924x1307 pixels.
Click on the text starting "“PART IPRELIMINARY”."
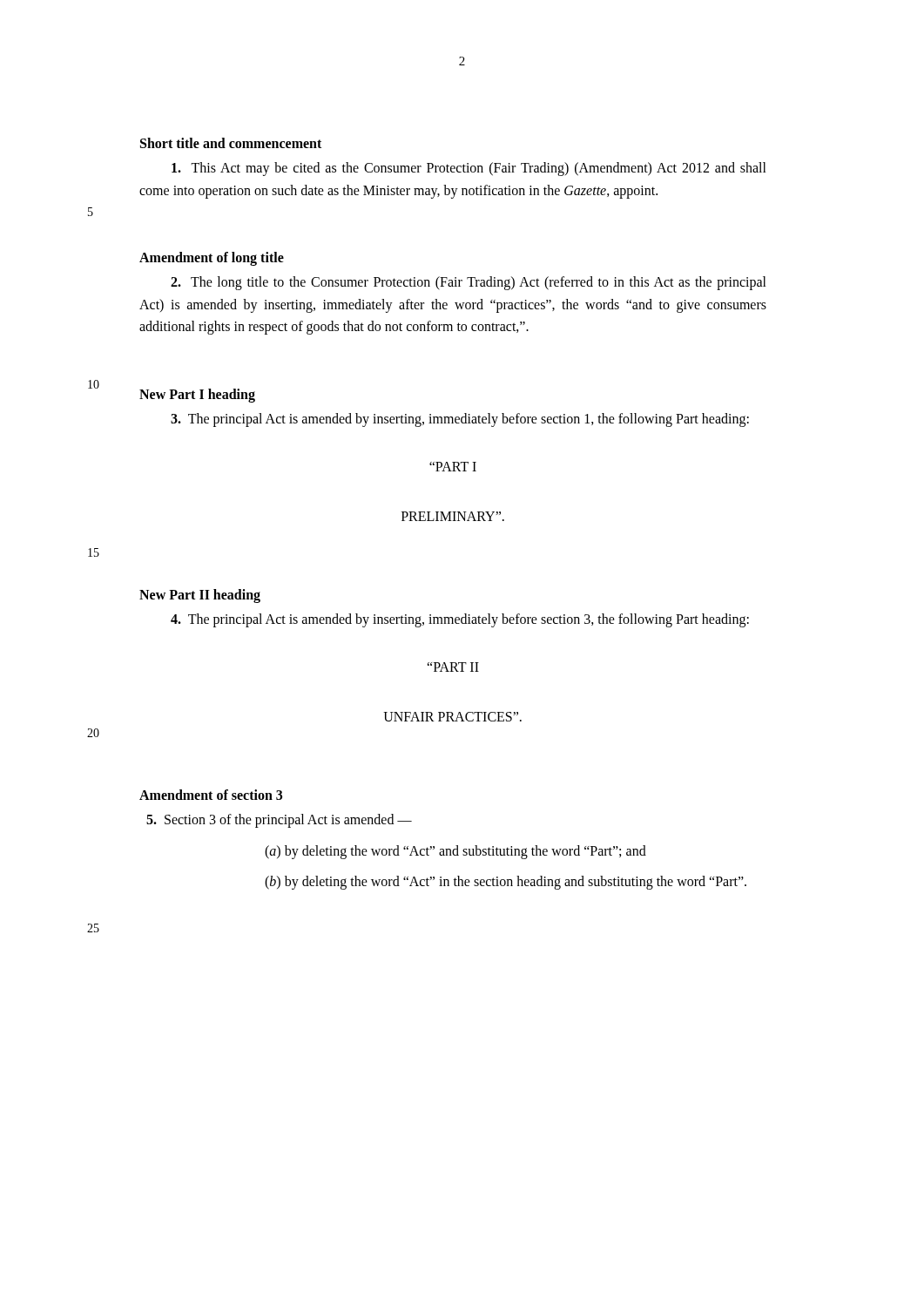pos(453,467)
